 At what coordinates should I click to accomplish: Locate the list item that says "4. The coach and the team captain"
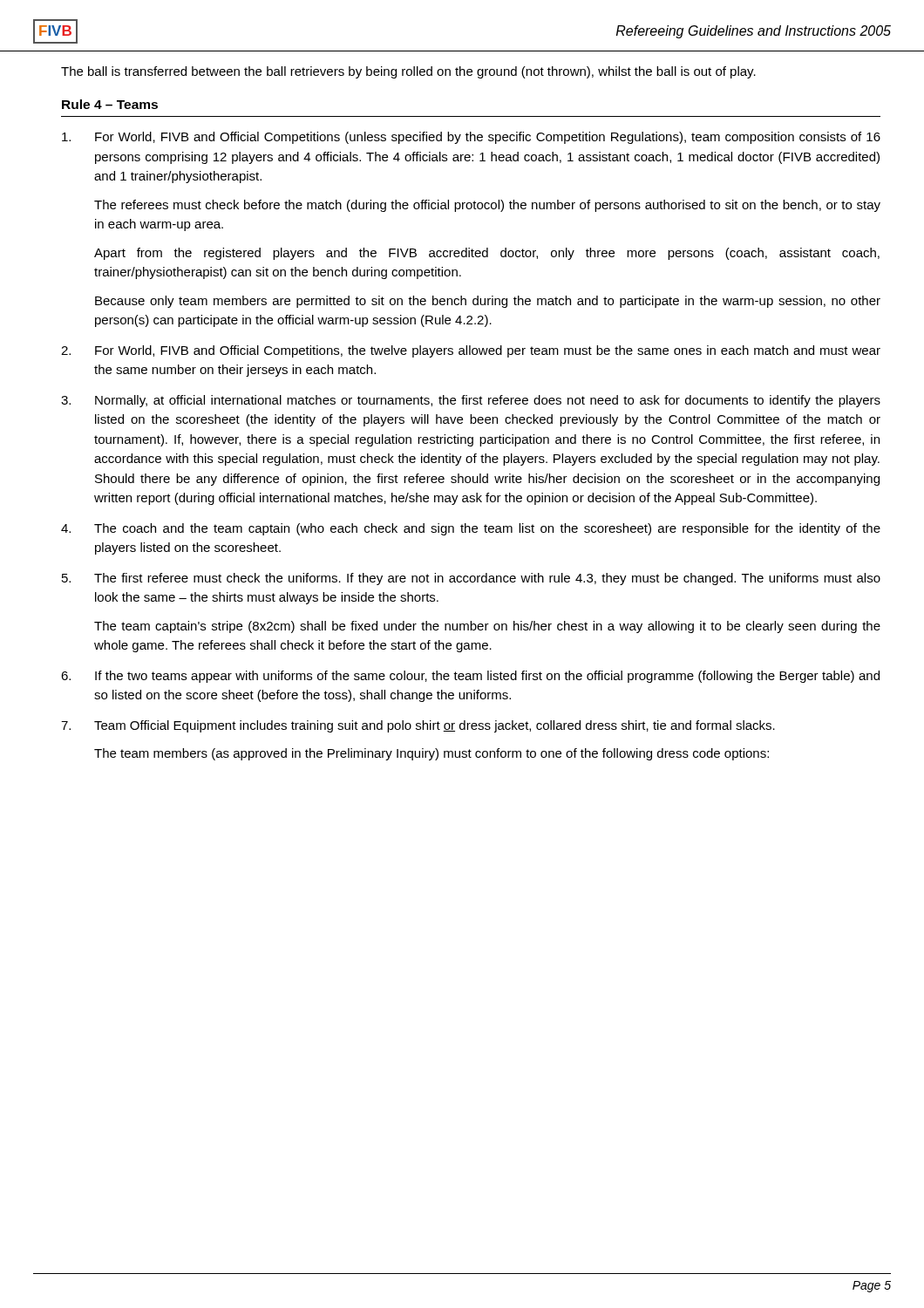471,538
